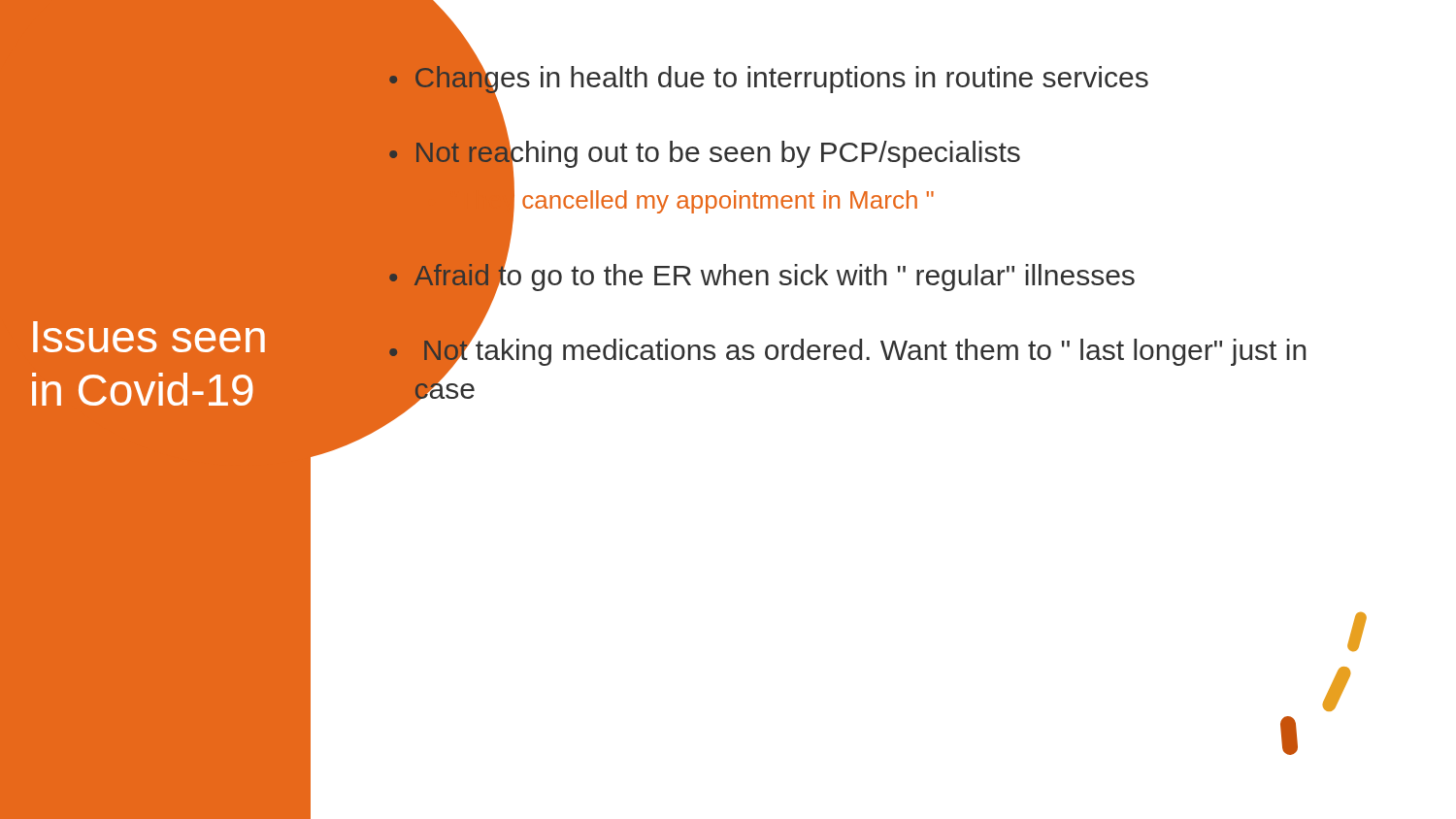1456x819 pixels.
Task: Locate the list item with the text "• Not taking"
Action: pyautogui.click(x=864, y=370)
